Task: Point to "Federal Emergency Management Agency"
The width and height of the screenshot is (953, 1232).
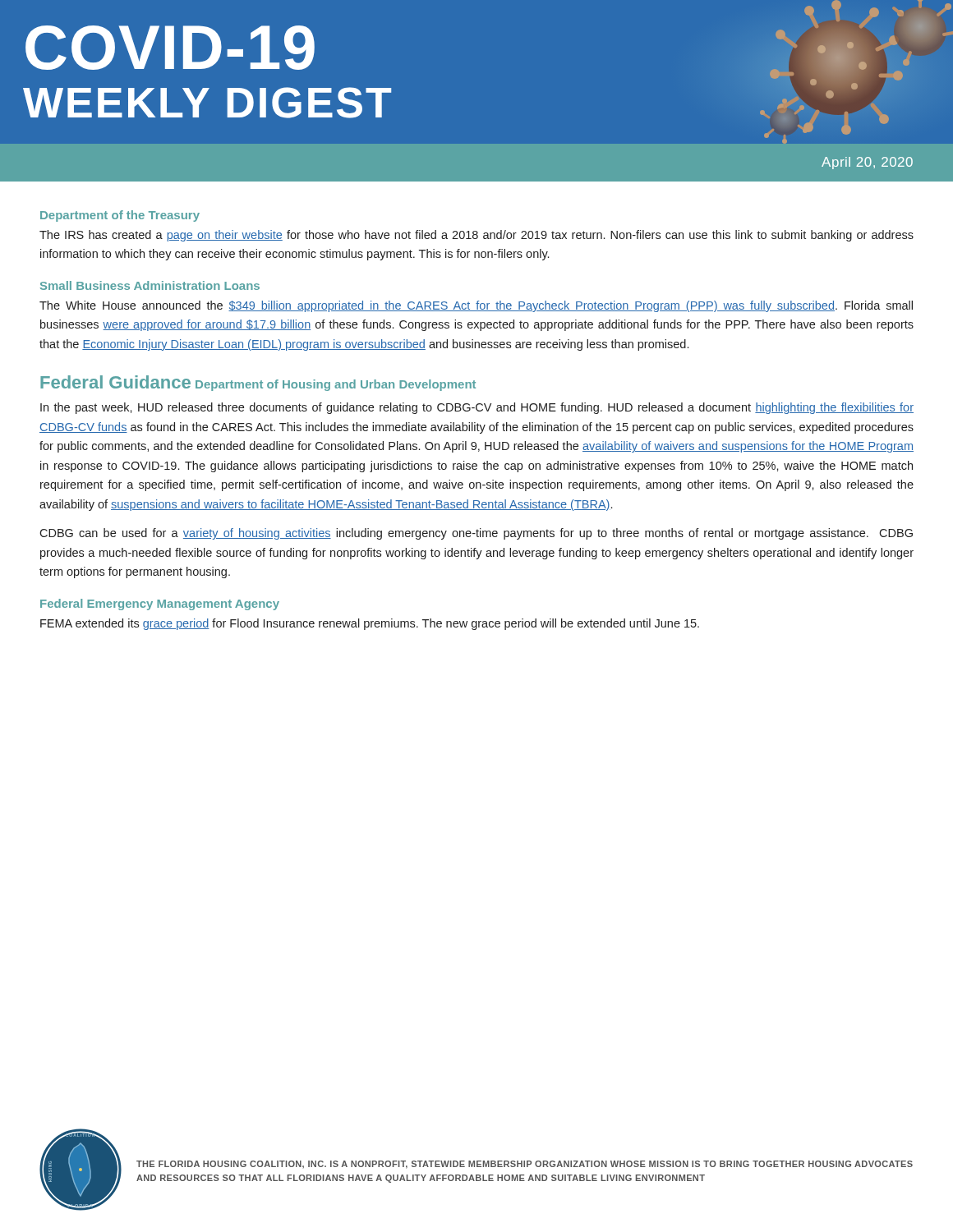Action: click(159, 603)
